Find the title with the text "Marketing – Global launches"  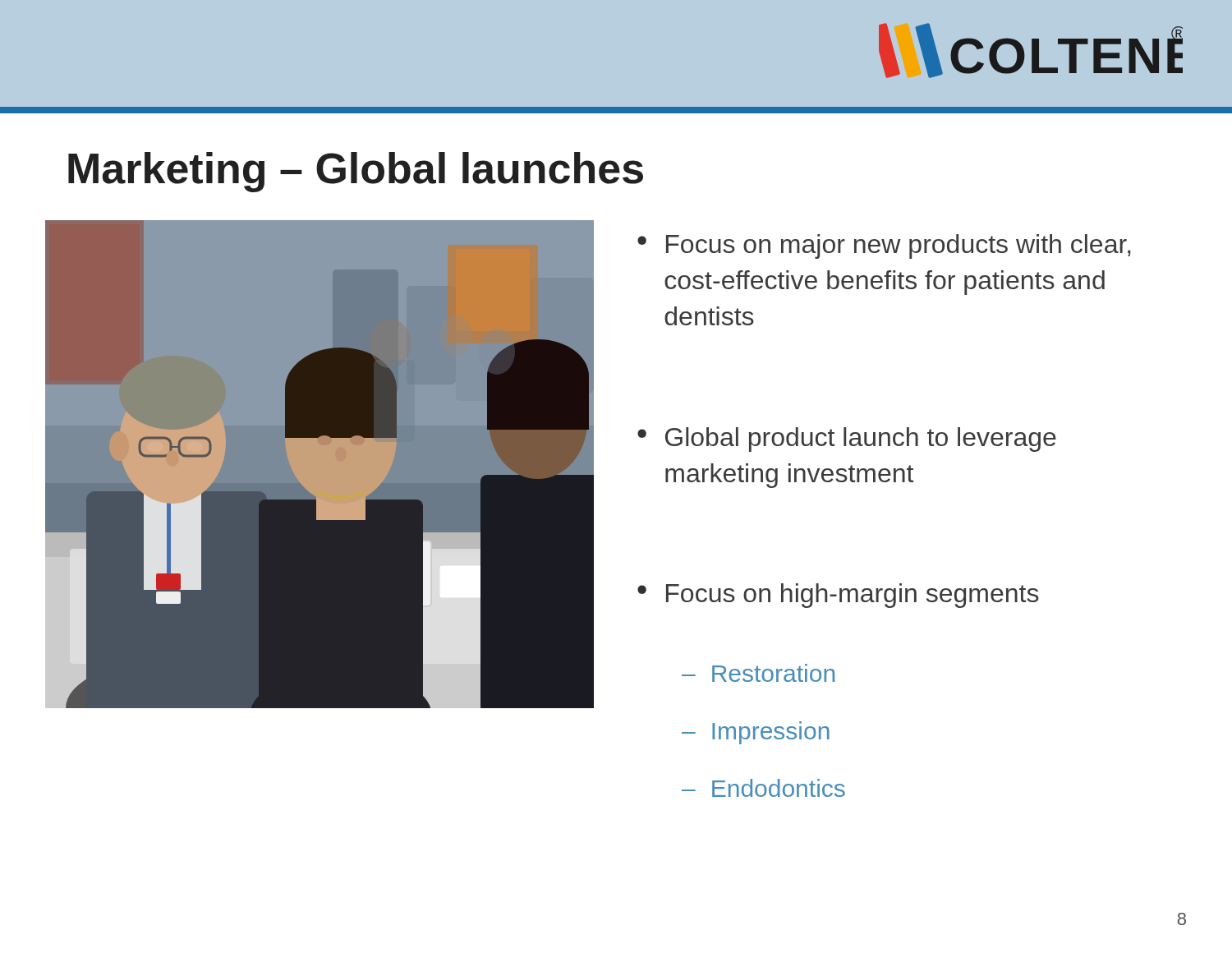355,168
